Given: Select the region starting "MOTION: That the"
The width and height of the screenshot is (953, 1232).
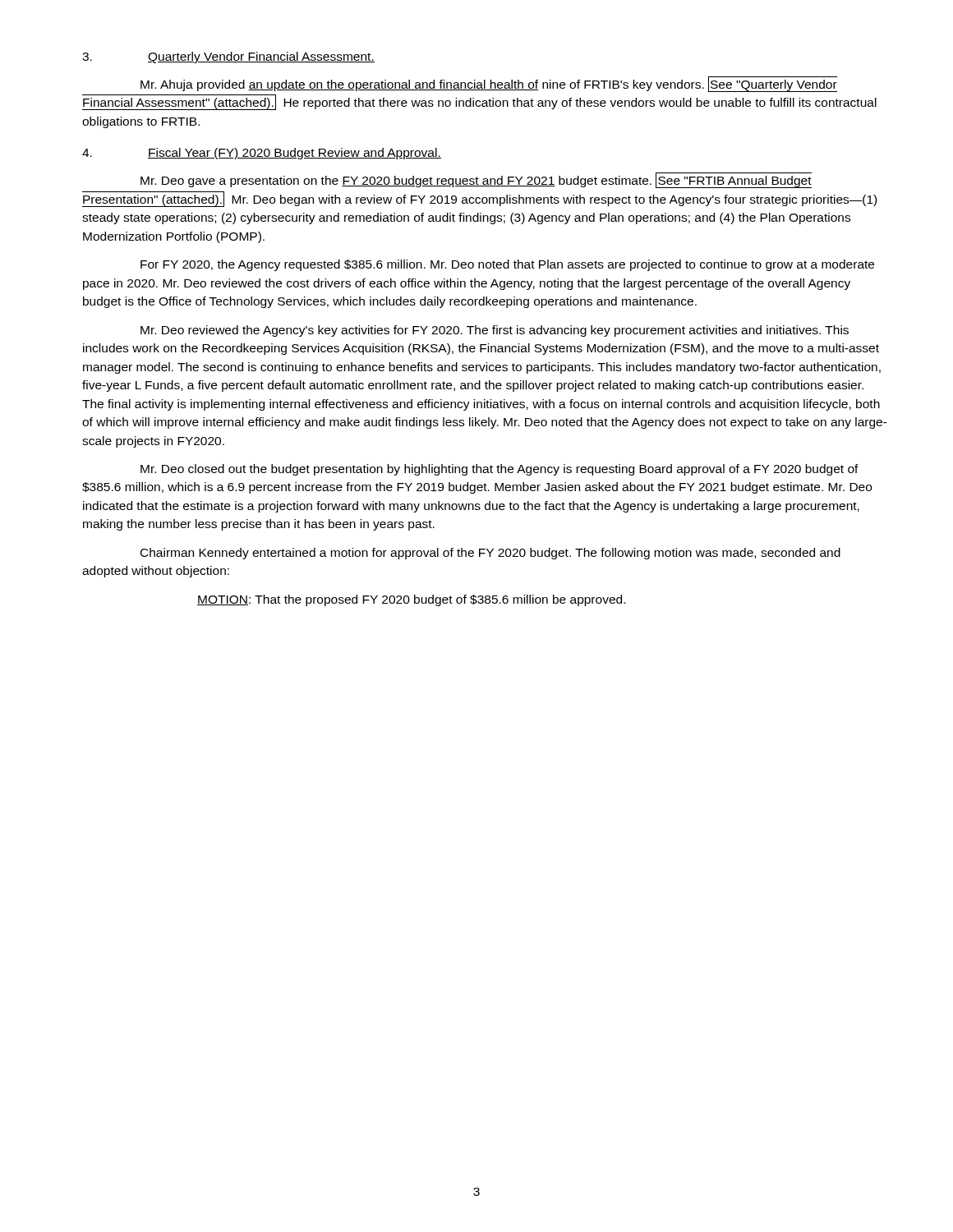Looking at the screenshot, I should [412, 599].
